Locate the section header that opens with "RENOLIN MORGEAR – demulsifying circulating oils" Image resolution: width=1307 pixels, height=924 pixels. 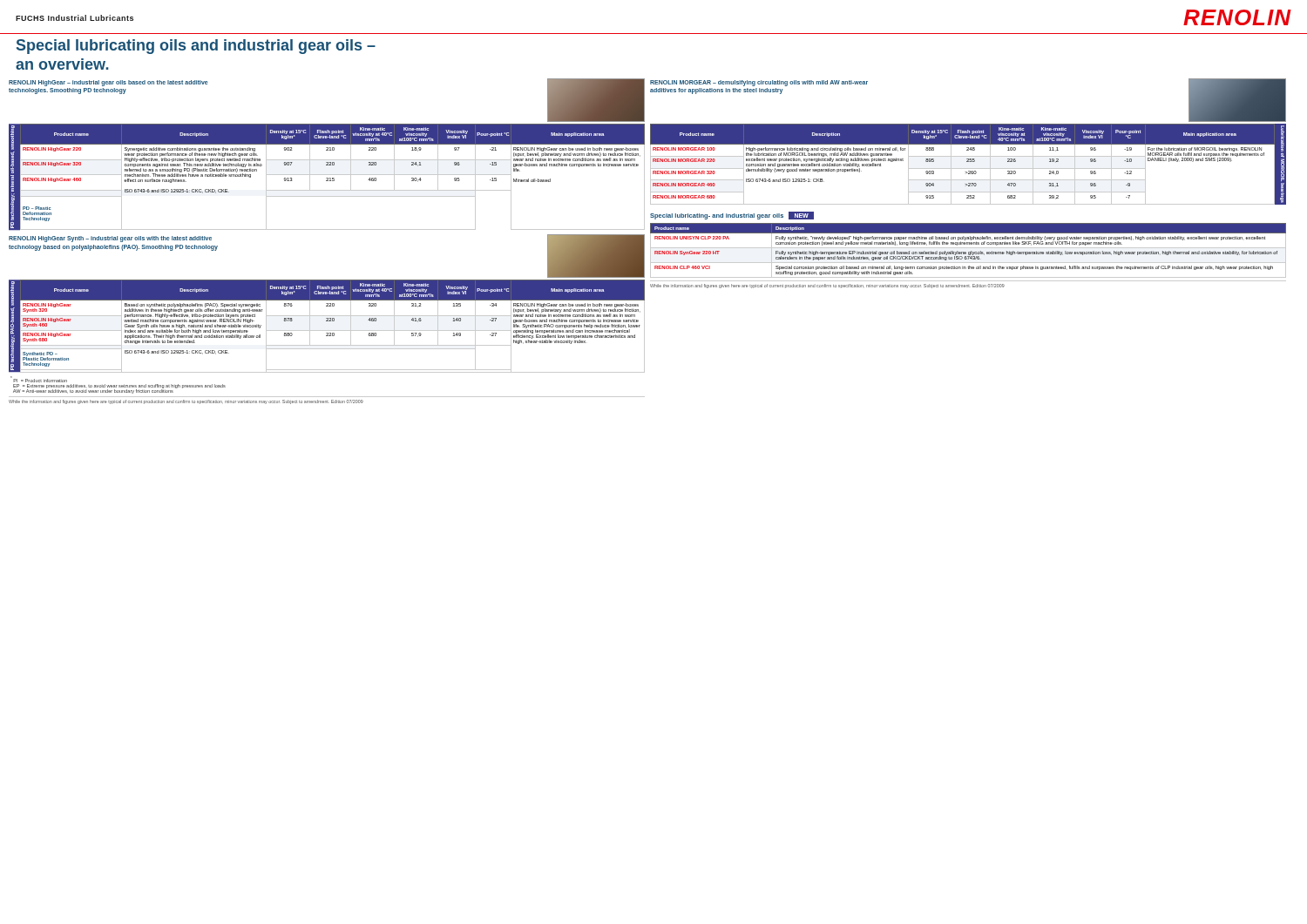[968, 100]
